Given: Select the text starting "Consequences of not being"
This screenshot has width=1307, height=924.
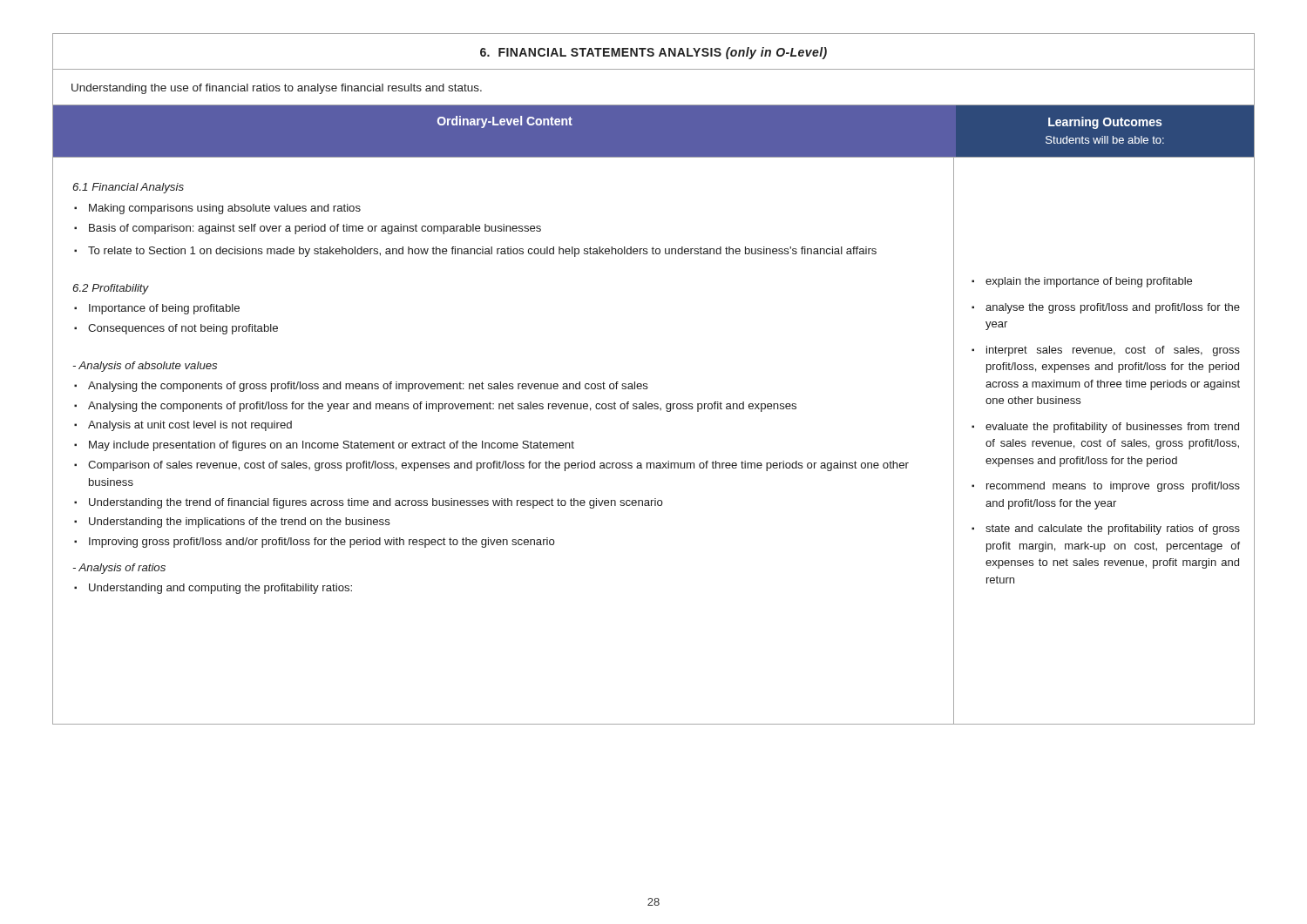Looking at the screenshot, I should tap(183, 328).
